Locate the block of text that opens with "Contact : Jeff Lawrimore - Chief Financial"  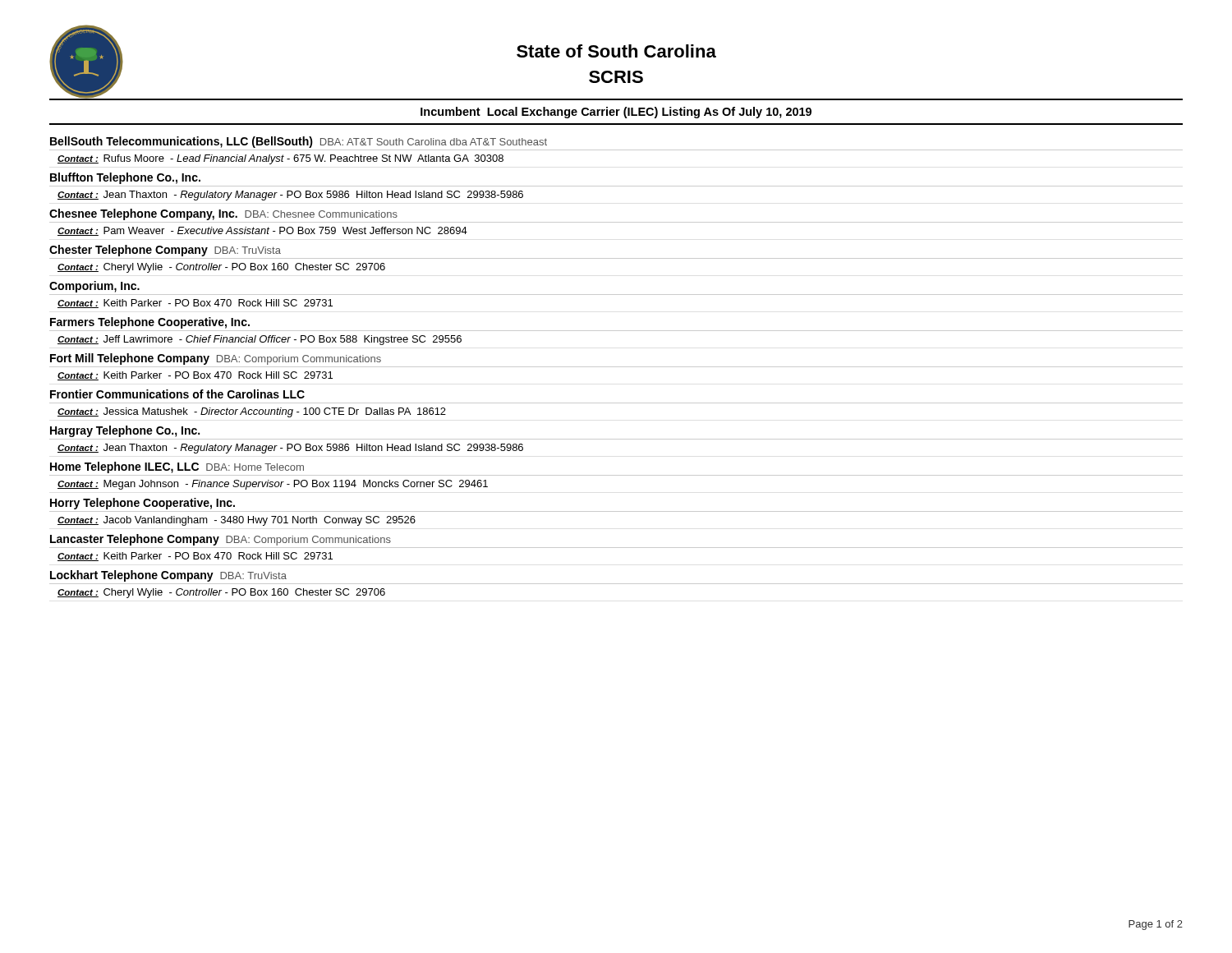[x=260, y=339]
